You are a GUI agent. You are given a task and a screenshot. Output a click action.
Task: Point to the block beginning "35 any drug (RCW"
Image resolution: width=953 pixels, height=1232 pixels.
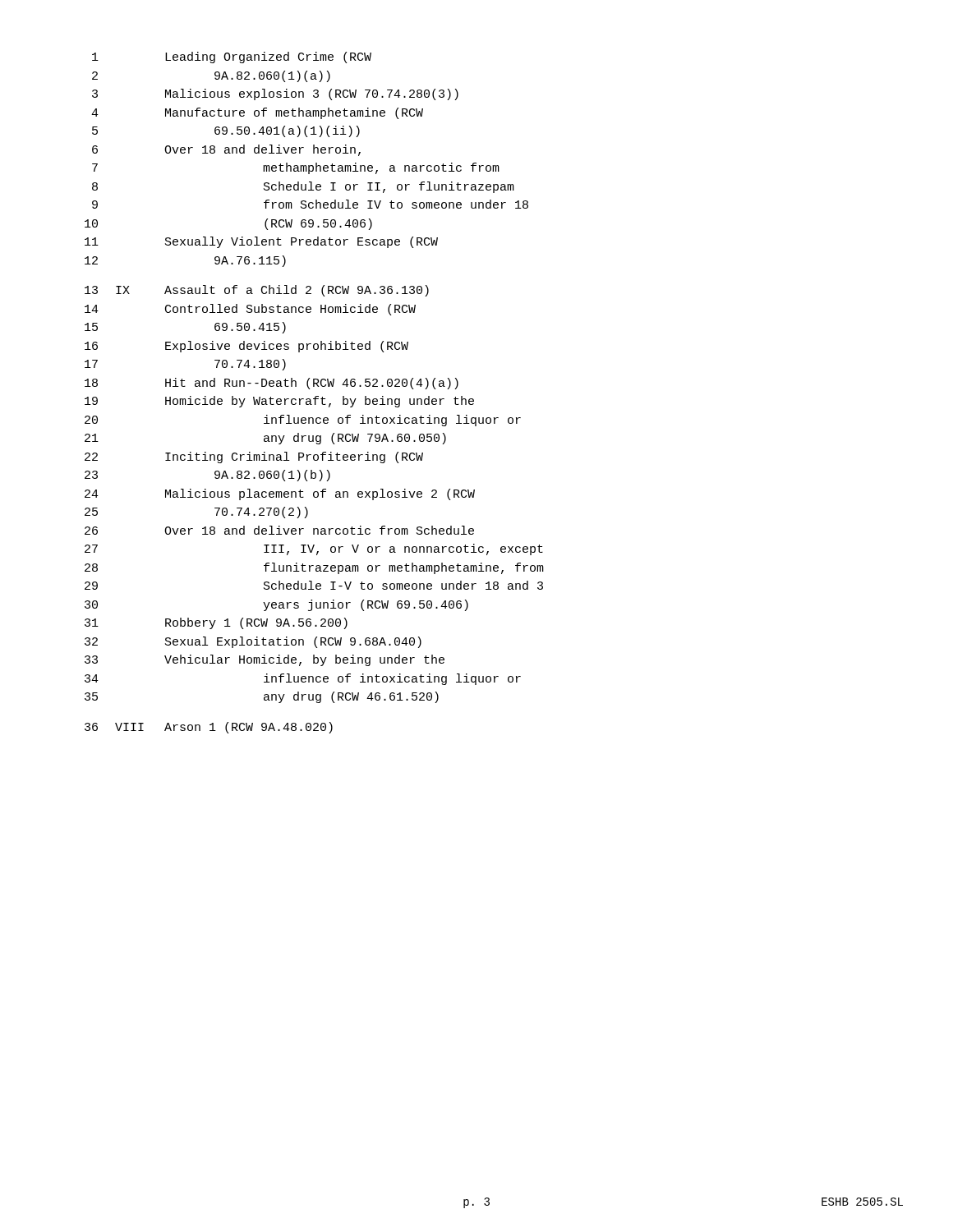(x=262, y=697)
